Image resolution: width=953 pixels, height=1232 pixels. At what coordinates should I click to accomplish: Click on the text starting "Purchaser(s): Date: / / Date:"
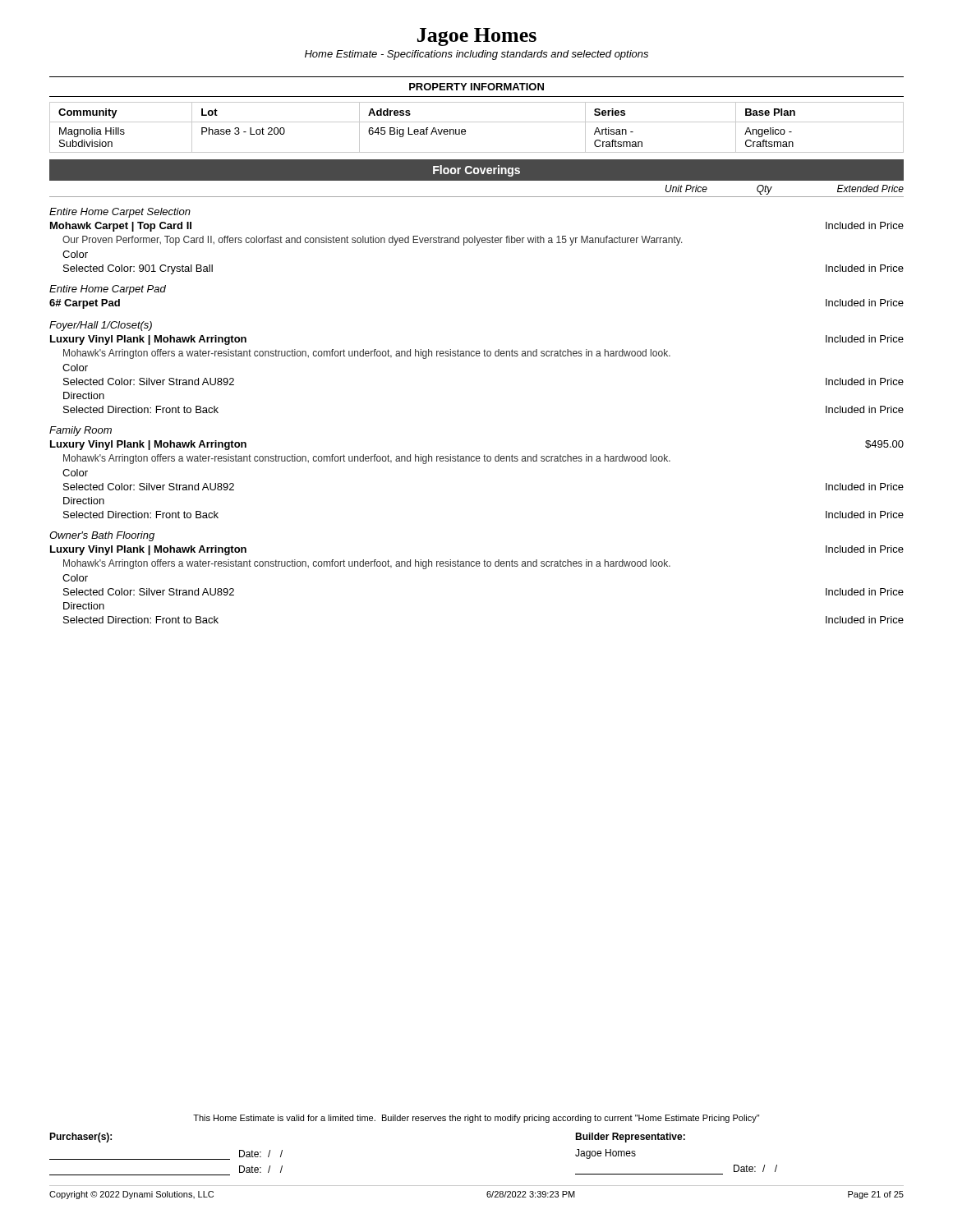(238, 1153)
